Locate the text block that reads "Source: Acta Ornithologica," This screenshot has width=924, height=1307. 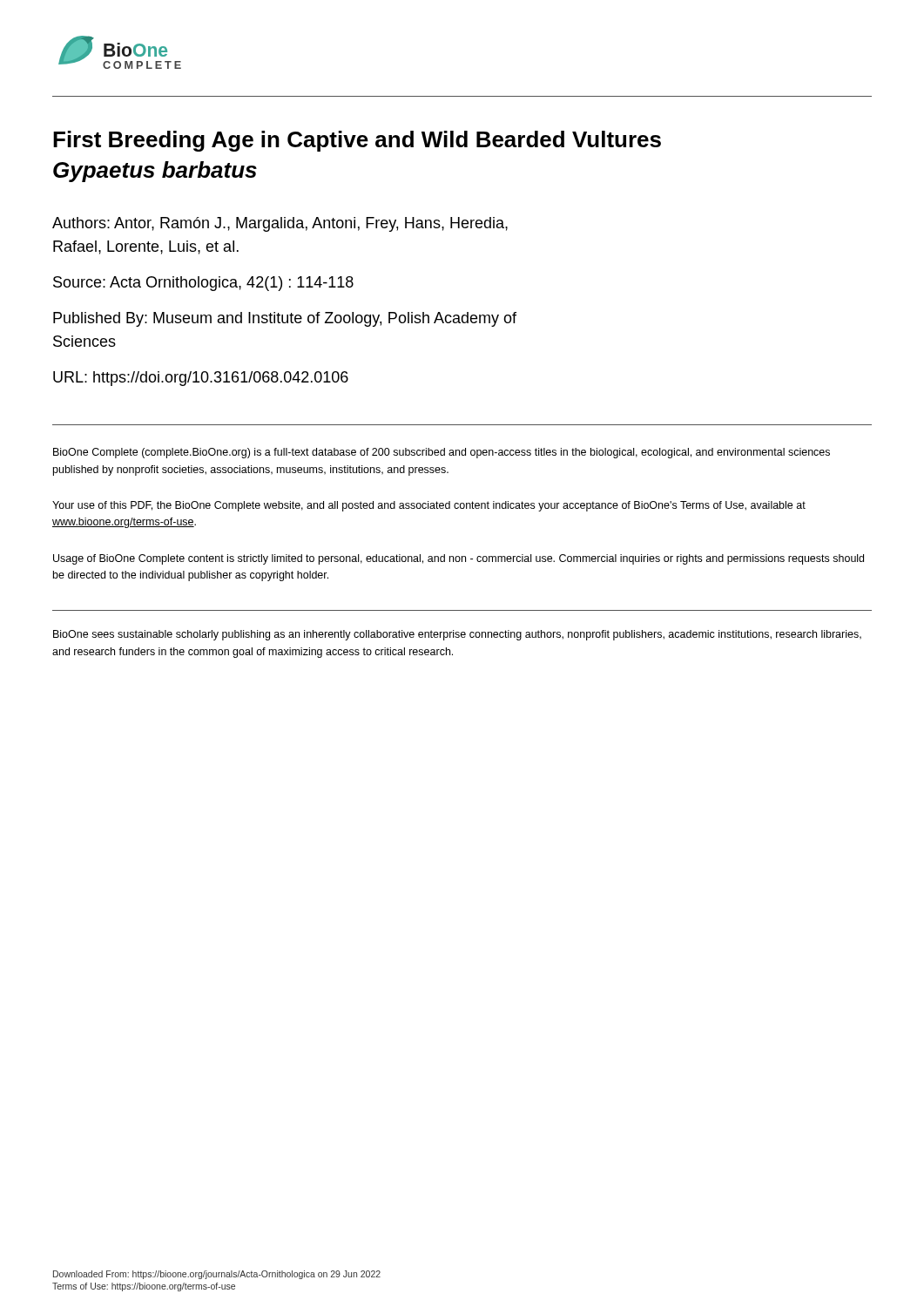[203, 283]
